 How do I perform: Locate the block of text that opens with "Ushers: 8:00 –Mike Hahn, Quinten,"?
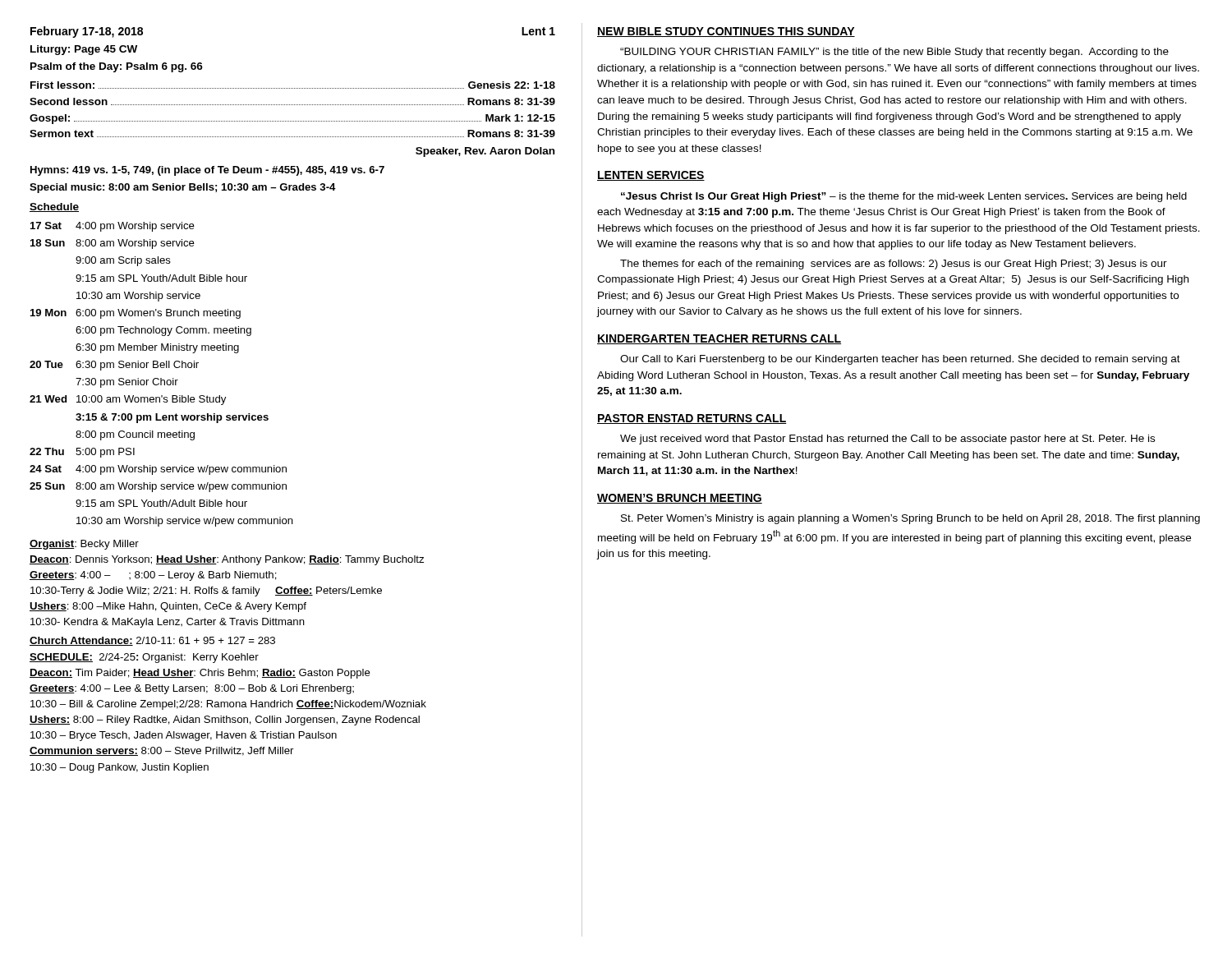(168, 606)
